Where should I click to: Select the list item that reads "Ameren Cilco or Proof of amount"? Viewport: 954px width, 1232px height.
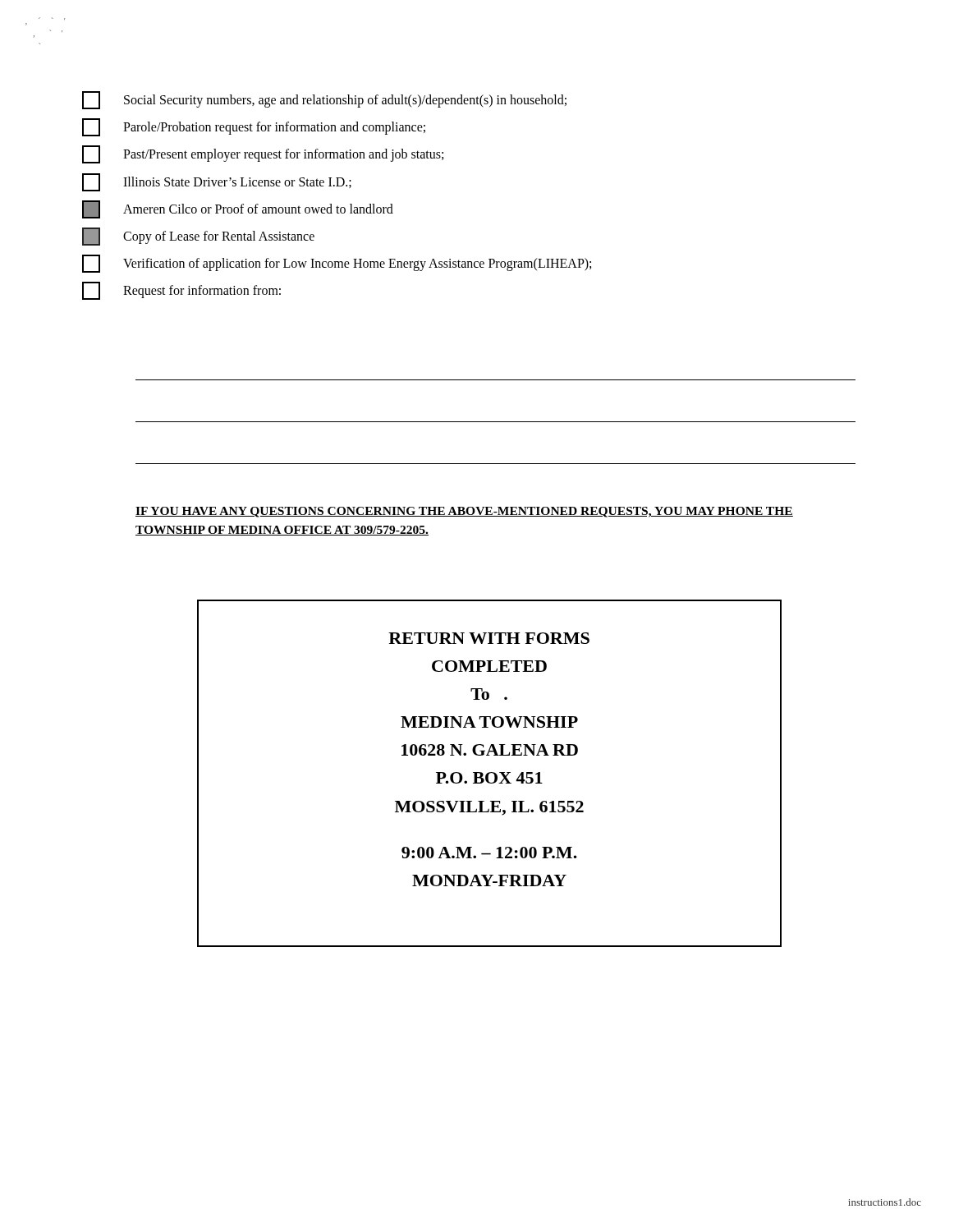point(238,209)
